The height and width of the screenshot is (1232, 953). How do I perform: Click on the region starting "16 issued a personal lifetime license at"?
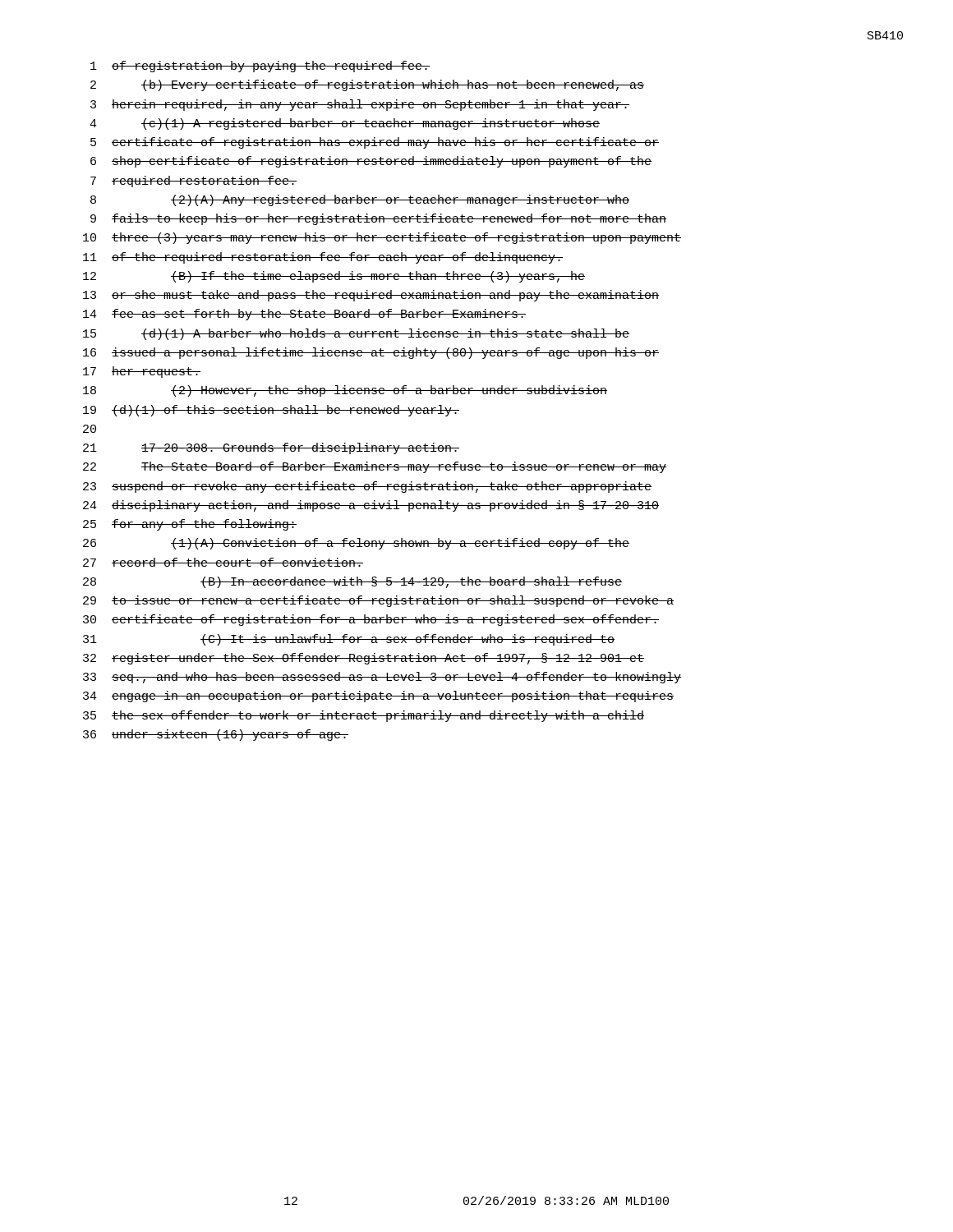pyautogui.click(x=485, y=354)
